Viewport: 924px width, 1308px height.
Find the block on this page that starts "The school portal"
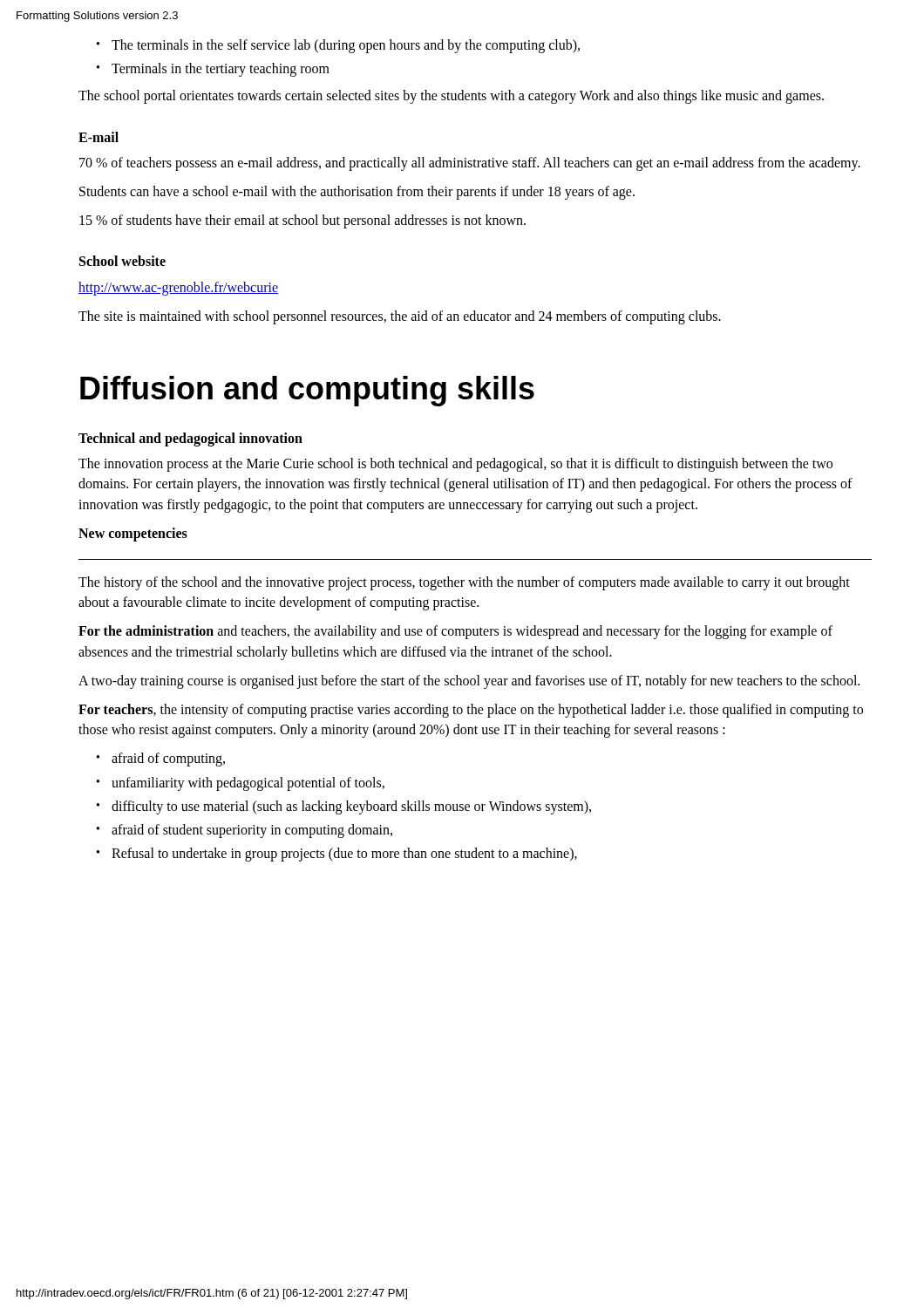point(452,96)
